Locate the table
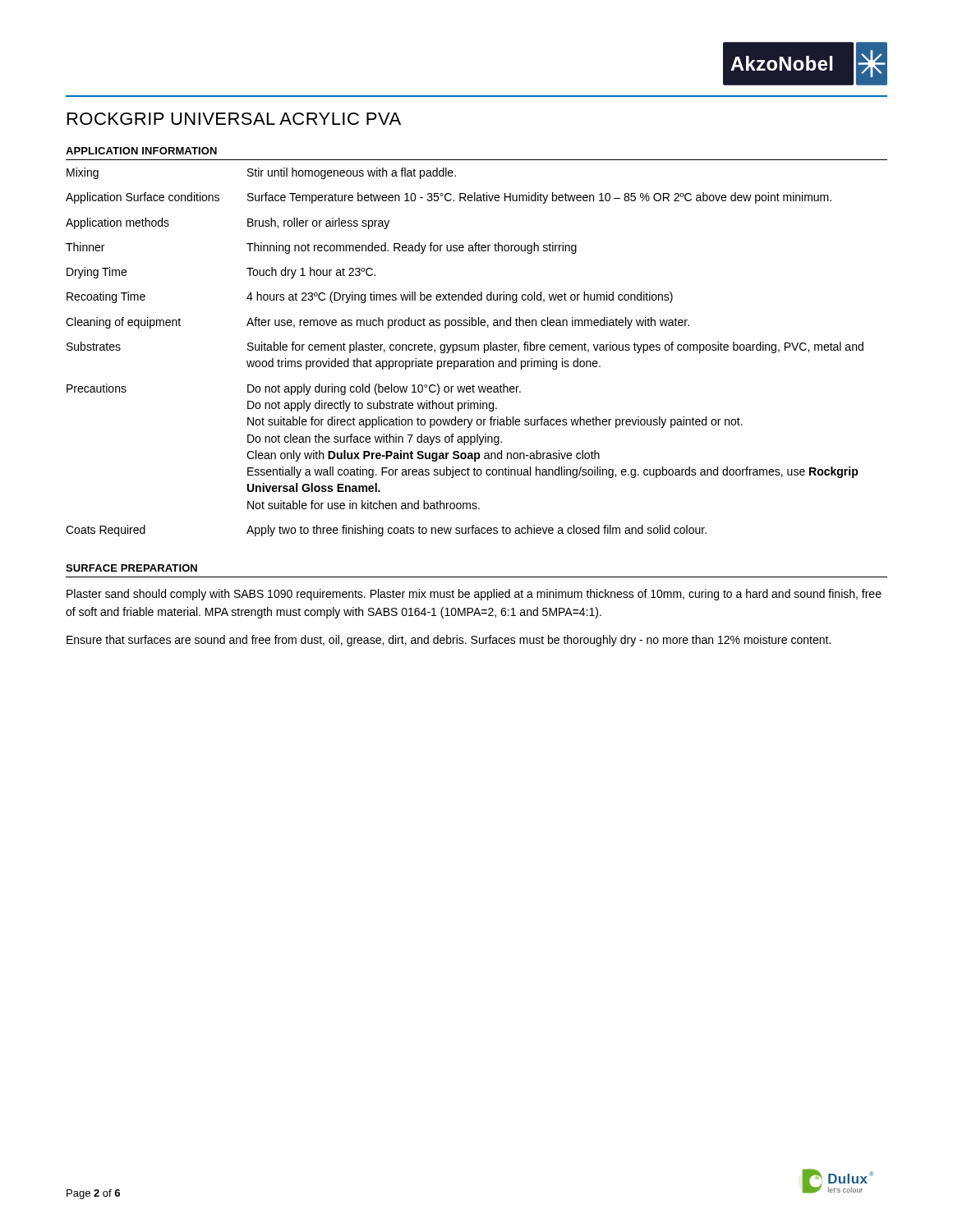Image resolution: width=953 pixels, height=1232 pixels. click(x=476, y=351)
